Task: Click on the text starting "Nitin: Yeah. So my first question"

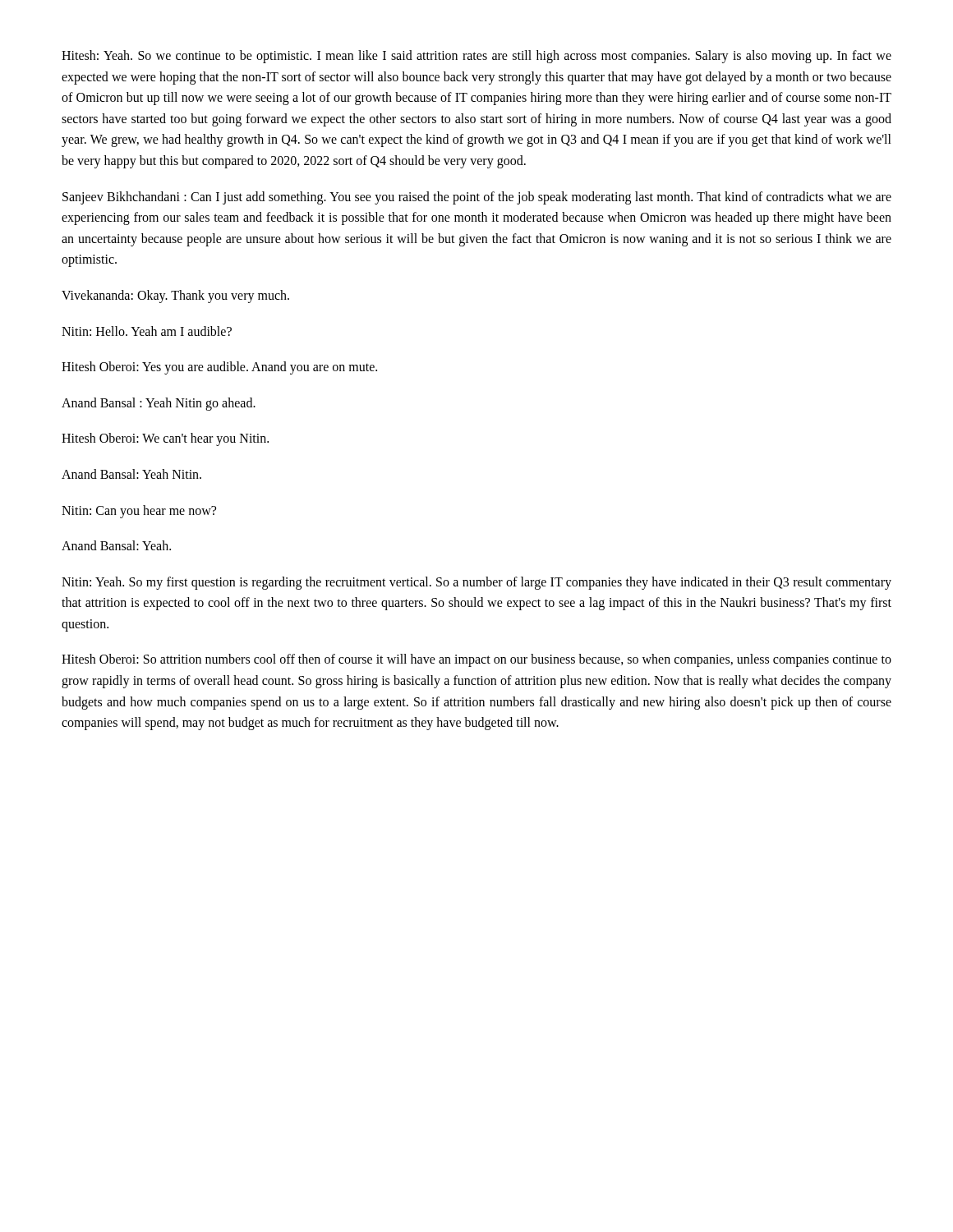Action: pos(476,603)
